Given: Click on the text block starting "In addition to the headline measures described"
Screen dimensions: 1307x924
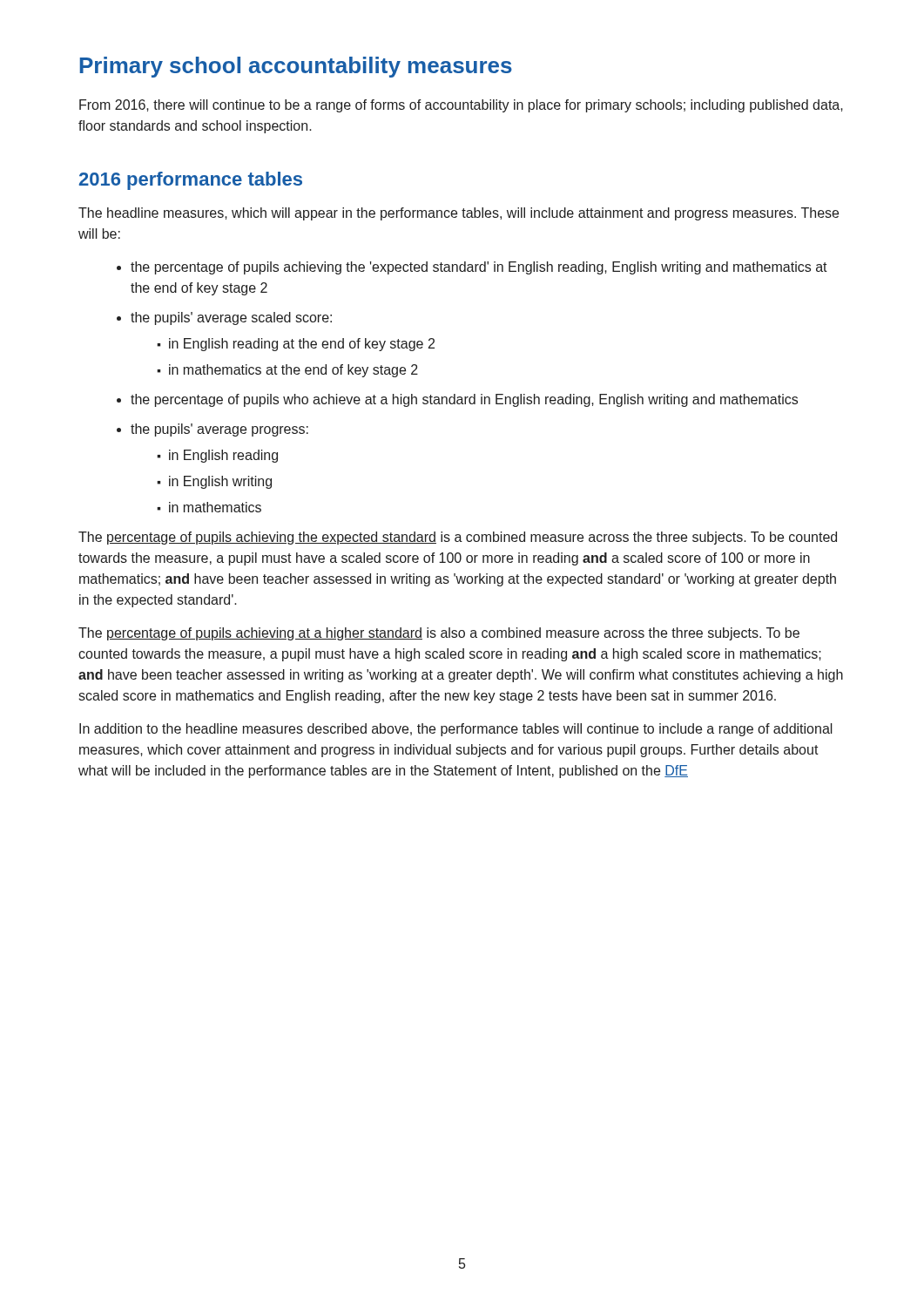Looking at the screenshot, I should pos(462,750).
